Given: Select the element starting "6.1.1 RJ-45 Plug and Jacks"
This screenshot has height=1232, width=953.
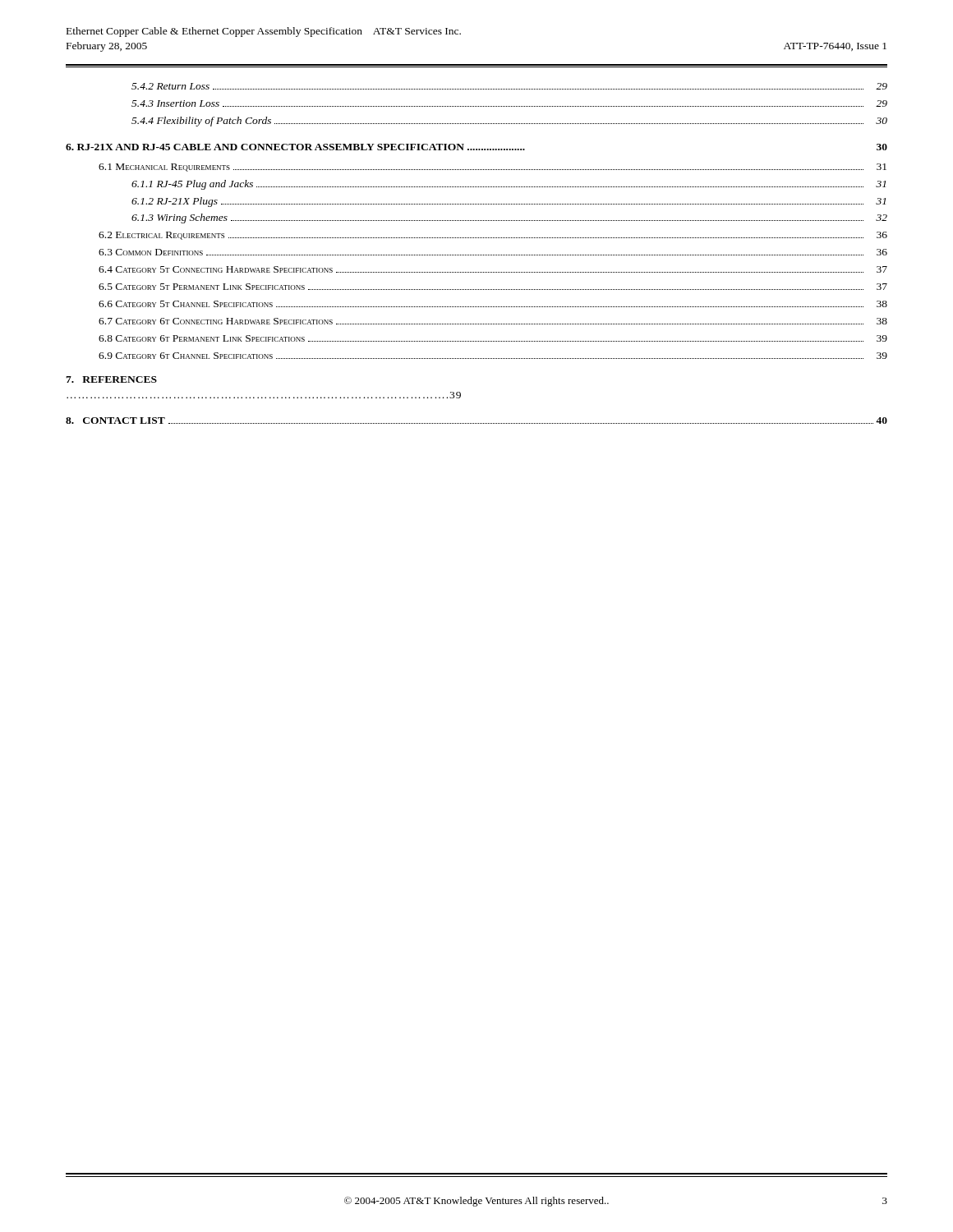Looking at the screenshot, I should click(x=509, y=184).
